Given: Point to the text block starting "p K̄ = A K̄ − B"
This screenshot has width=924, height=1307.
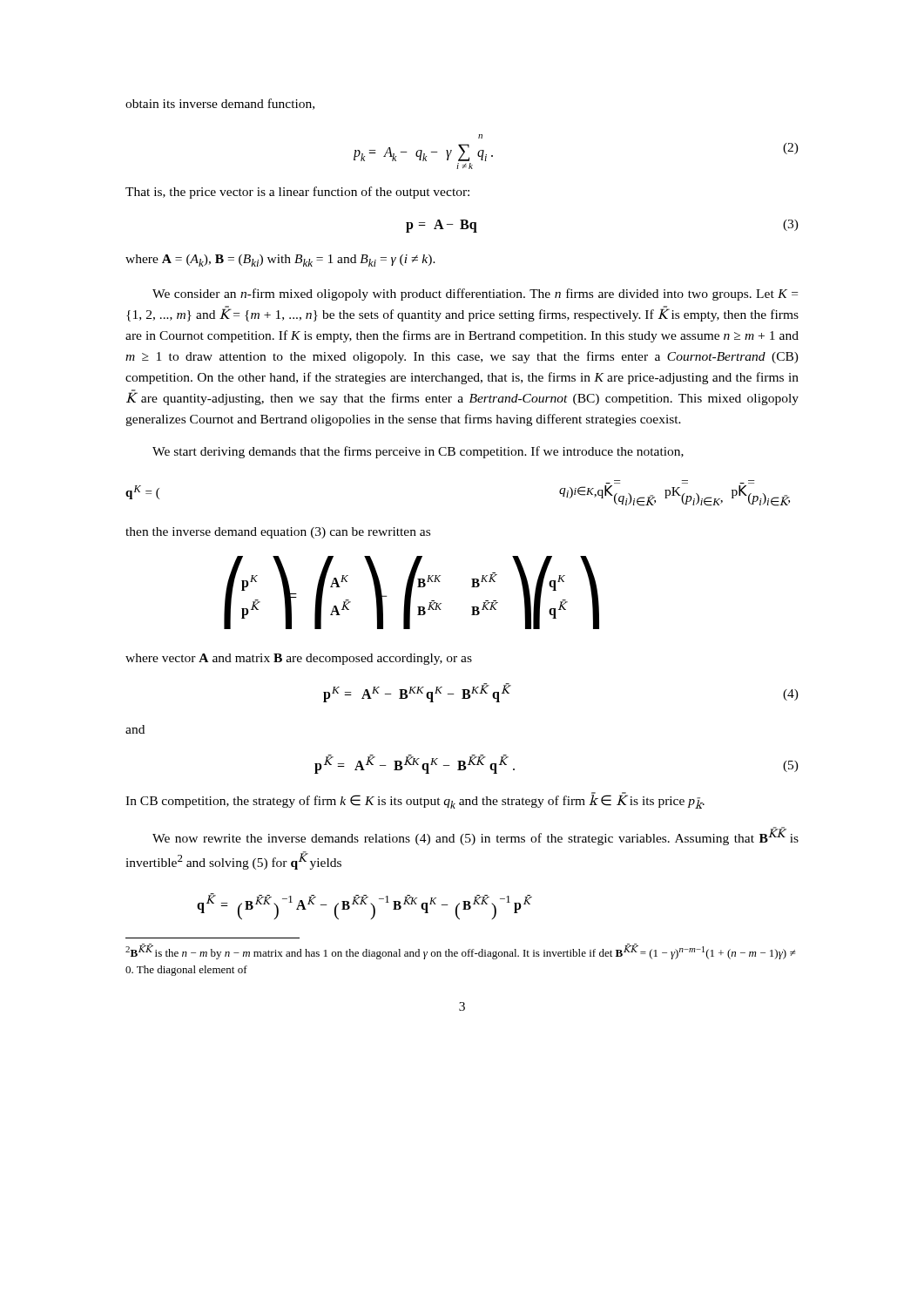Looking at the screenshot, I should [462, 765].
